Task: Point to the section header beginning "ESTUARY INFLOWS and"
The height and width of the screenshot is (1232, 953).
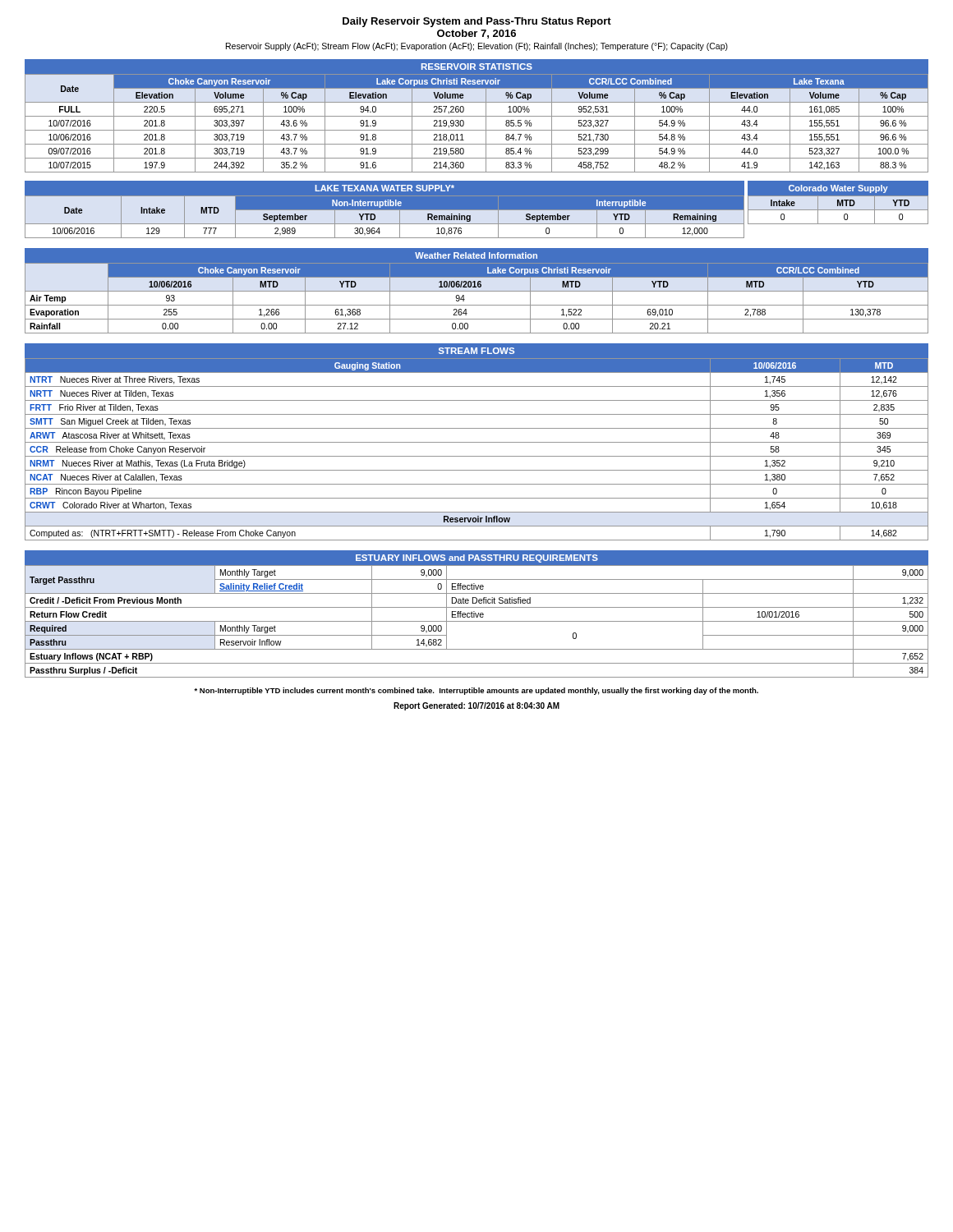Action: [x=476, y=558]
